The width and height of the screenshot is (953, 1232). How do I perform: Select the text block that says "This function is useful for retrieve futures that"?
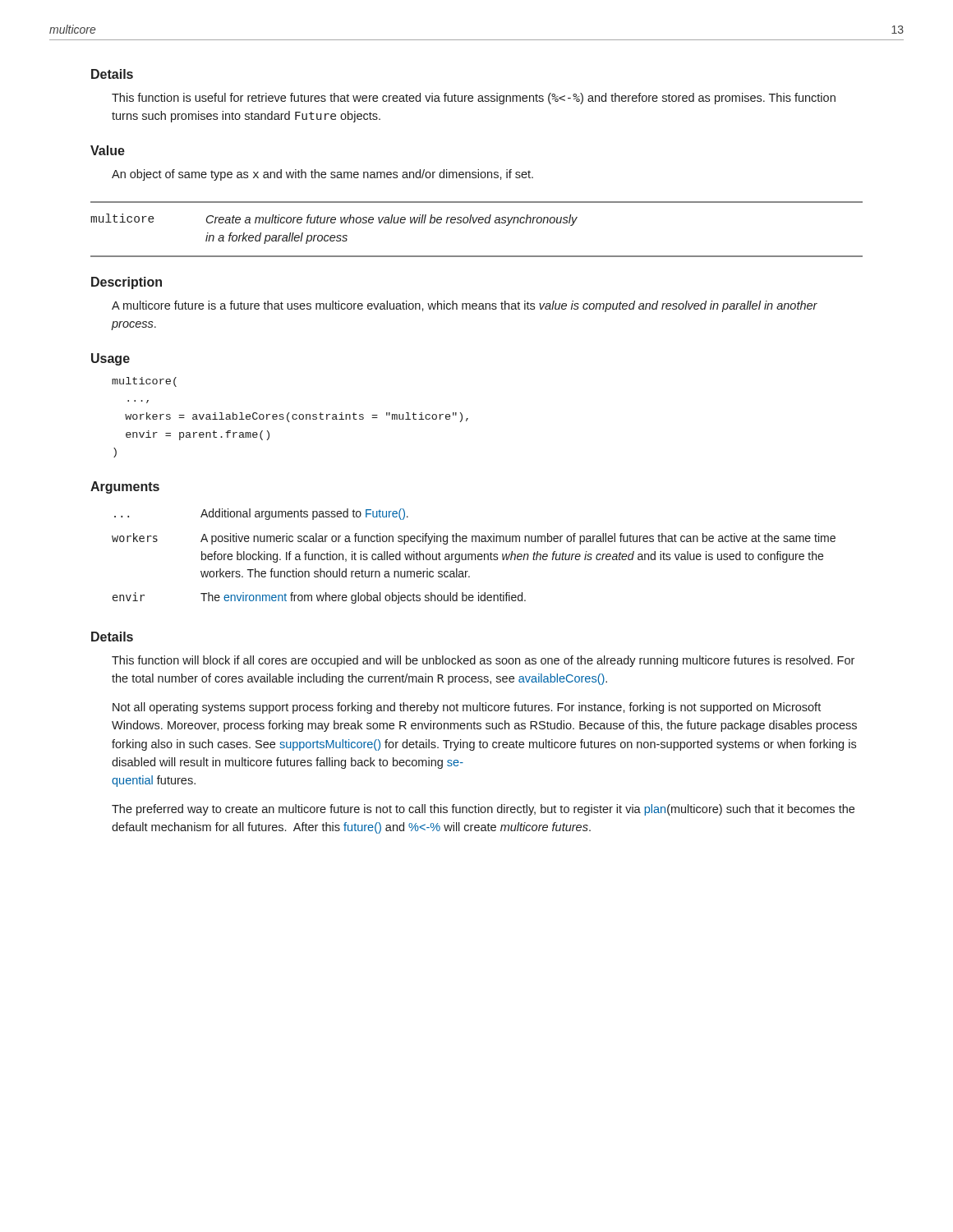[487, 107]
